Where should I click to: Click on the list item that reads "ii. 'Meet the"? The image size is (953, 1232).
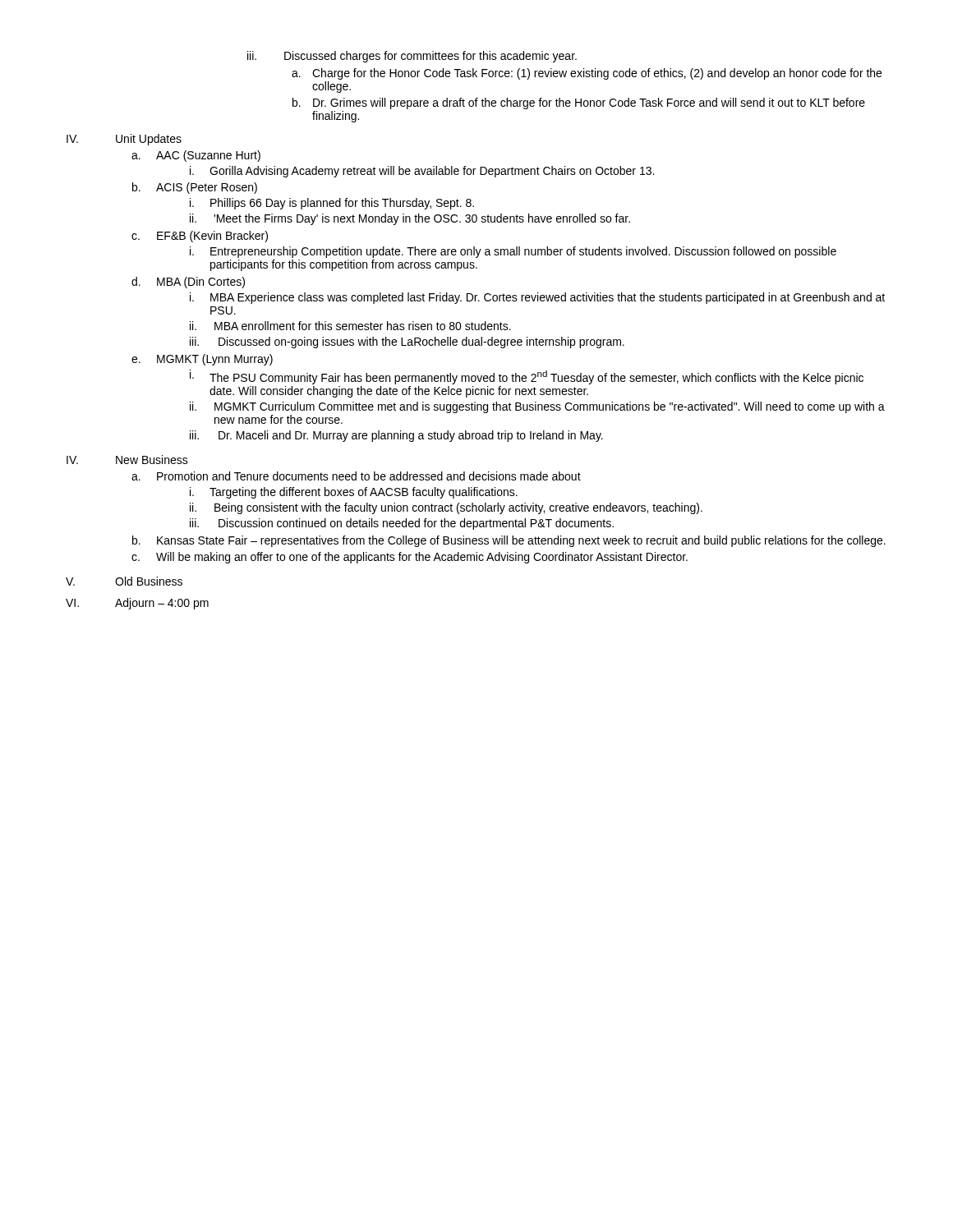tap(538, 218)
